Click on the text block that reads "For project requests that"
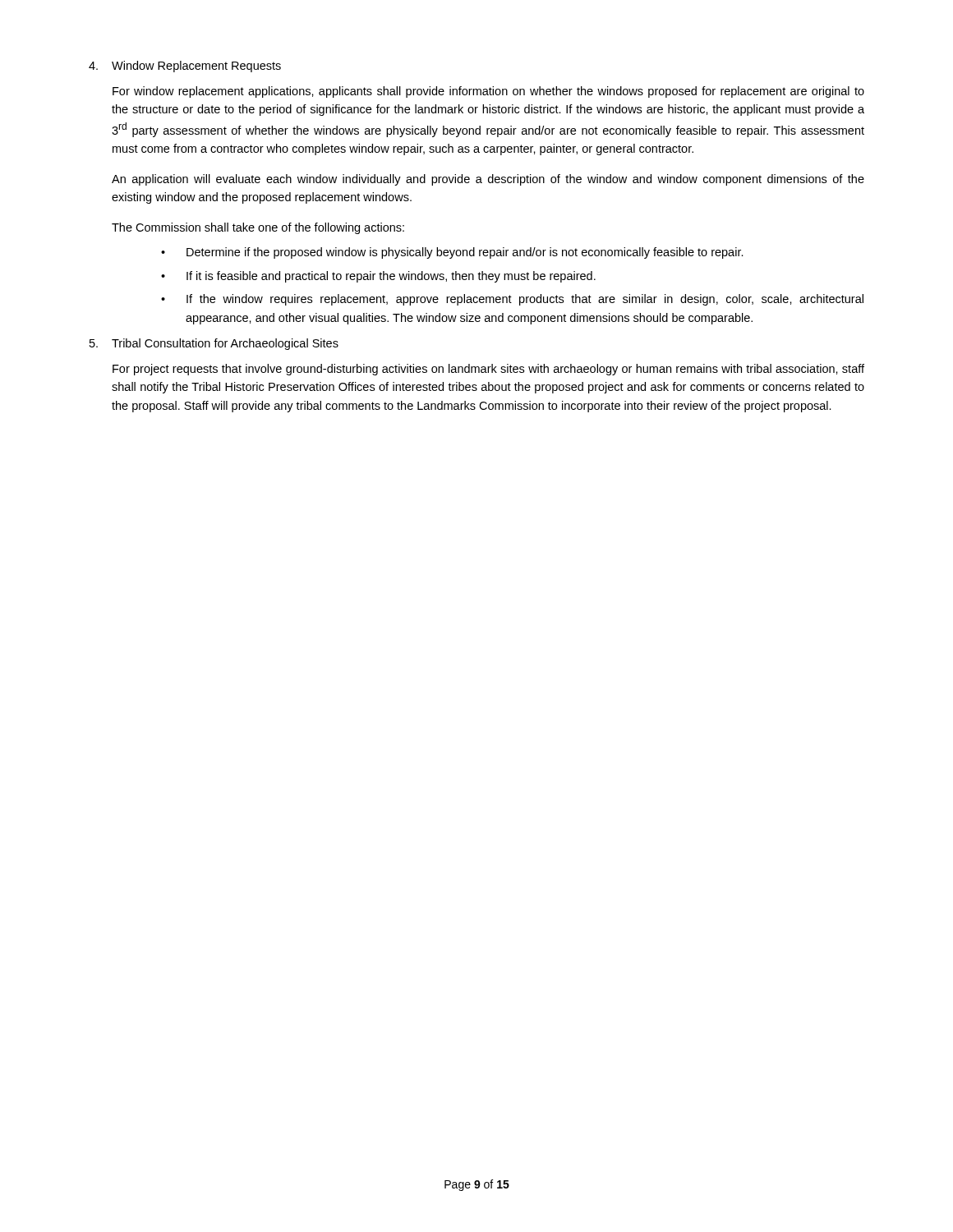Image resolution: width=953 pixels, height=1232 pixels. coord(488,387)
